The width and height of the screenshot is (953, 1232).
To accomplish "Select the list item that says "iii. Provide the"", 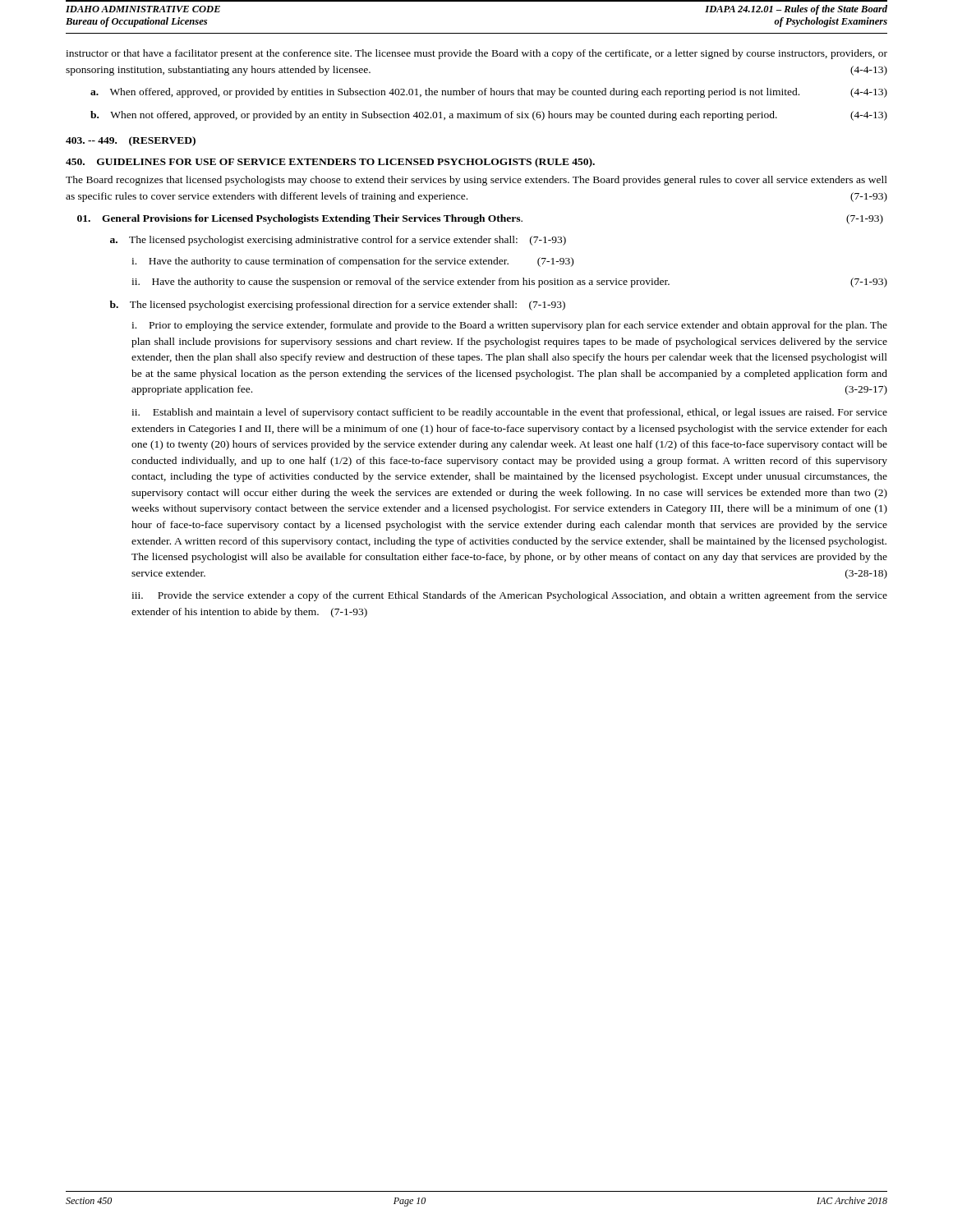I will coord(509,603).
